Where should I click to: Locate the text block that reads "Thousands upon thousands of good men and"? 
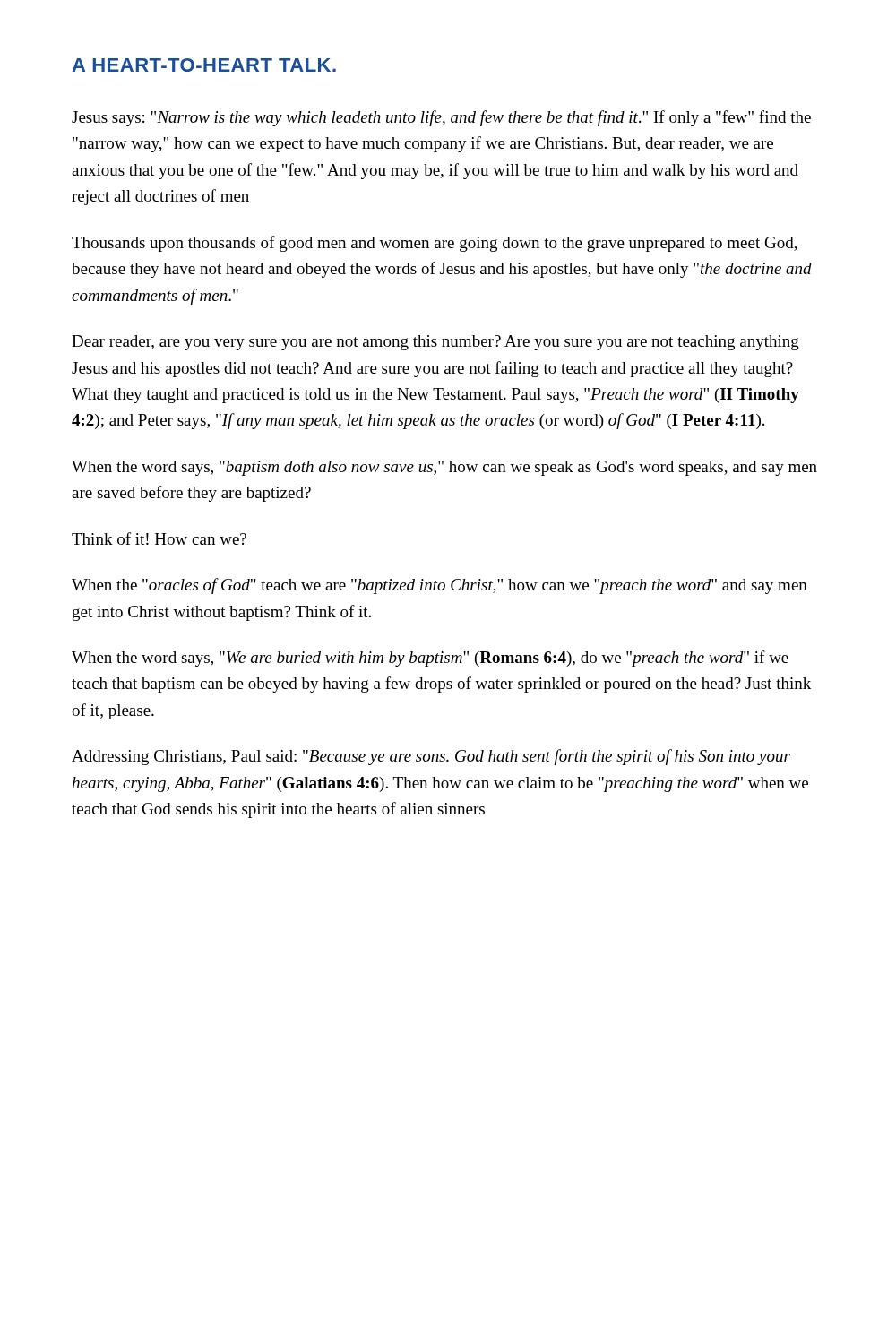[x=442, y=269]
